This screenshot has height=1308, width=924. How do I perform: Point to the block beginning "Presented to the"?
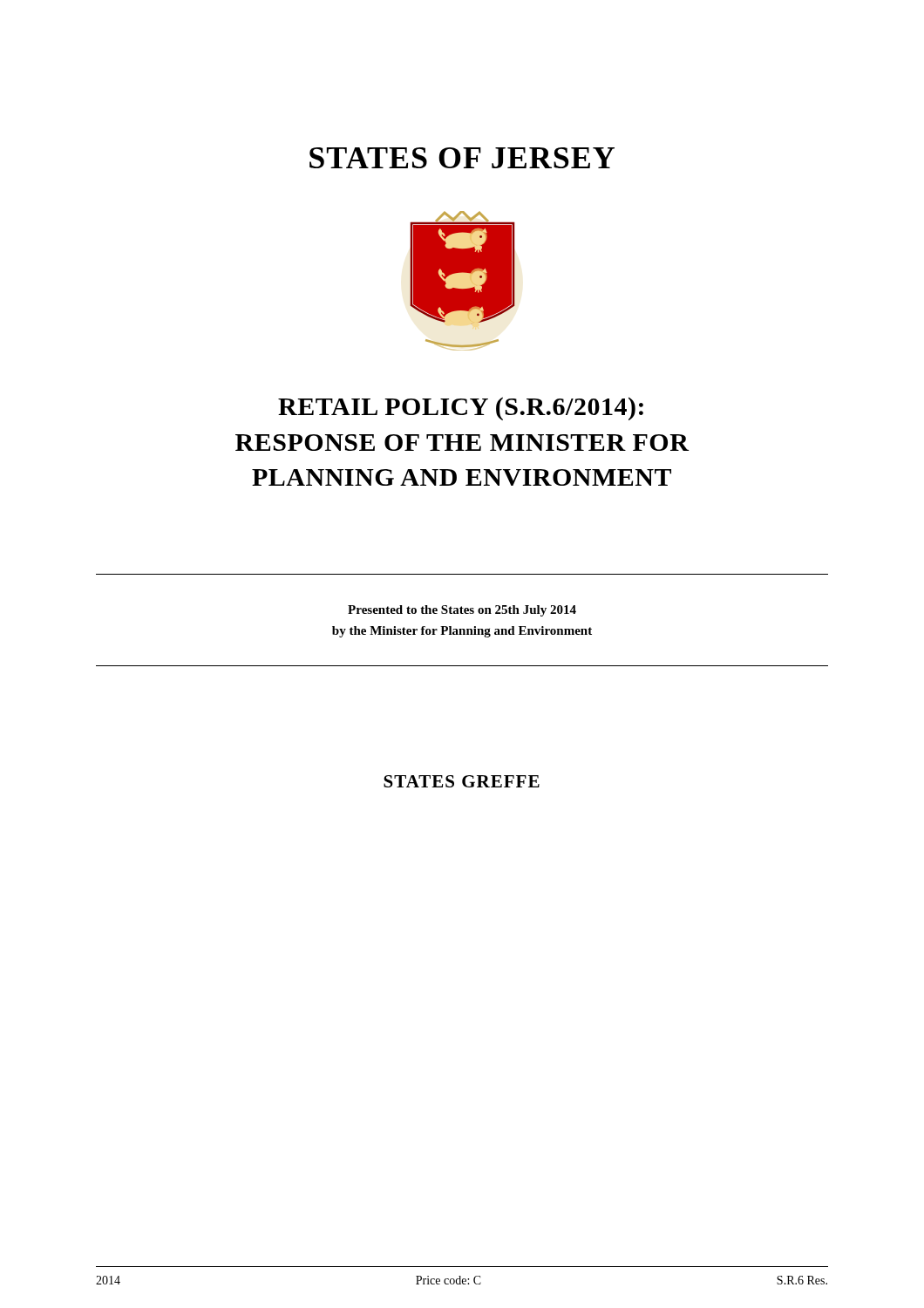462,620
